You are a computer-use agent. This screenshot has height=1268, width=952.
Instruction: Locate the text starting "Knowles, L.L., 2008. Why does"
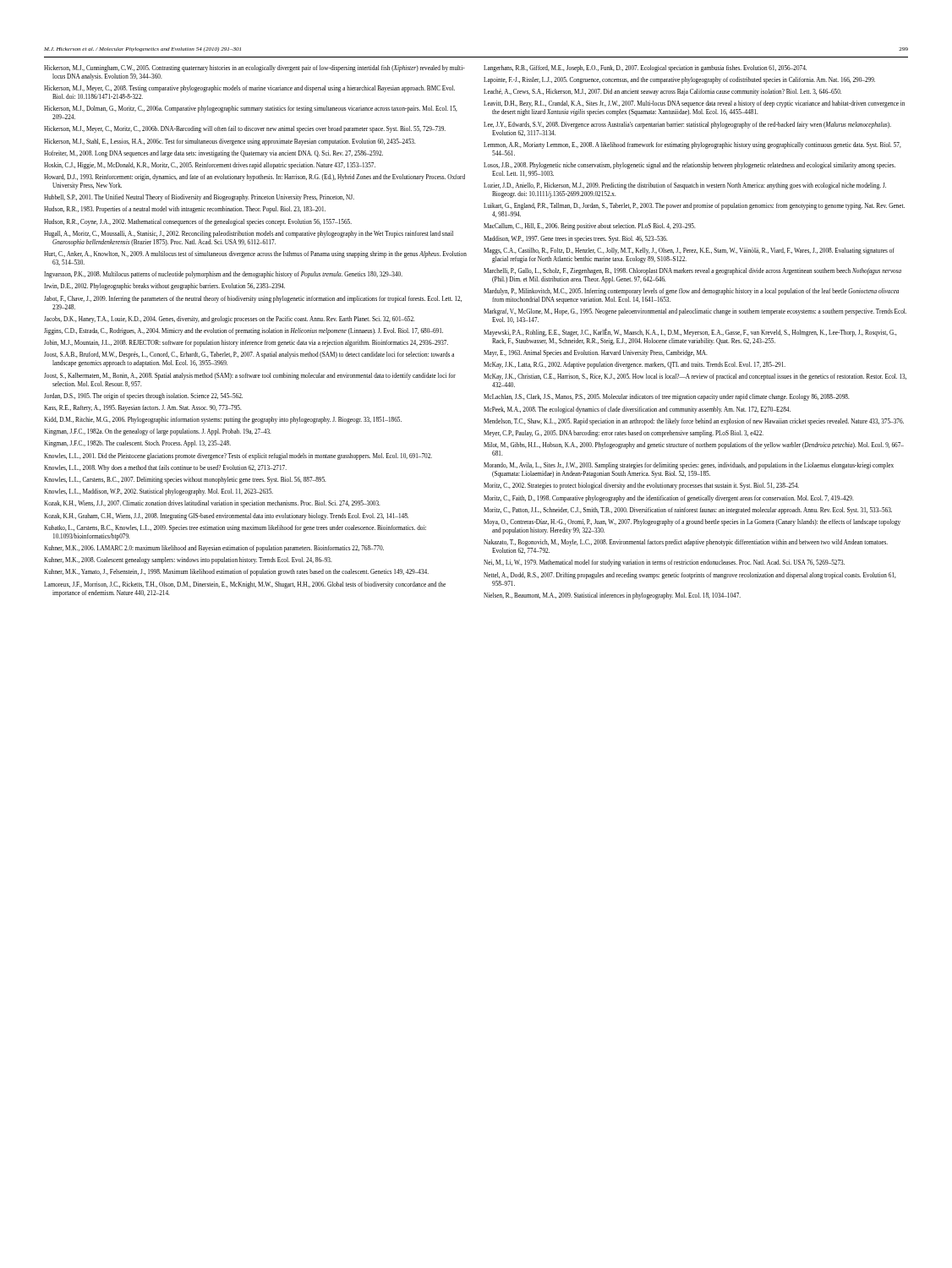point(165,468)
